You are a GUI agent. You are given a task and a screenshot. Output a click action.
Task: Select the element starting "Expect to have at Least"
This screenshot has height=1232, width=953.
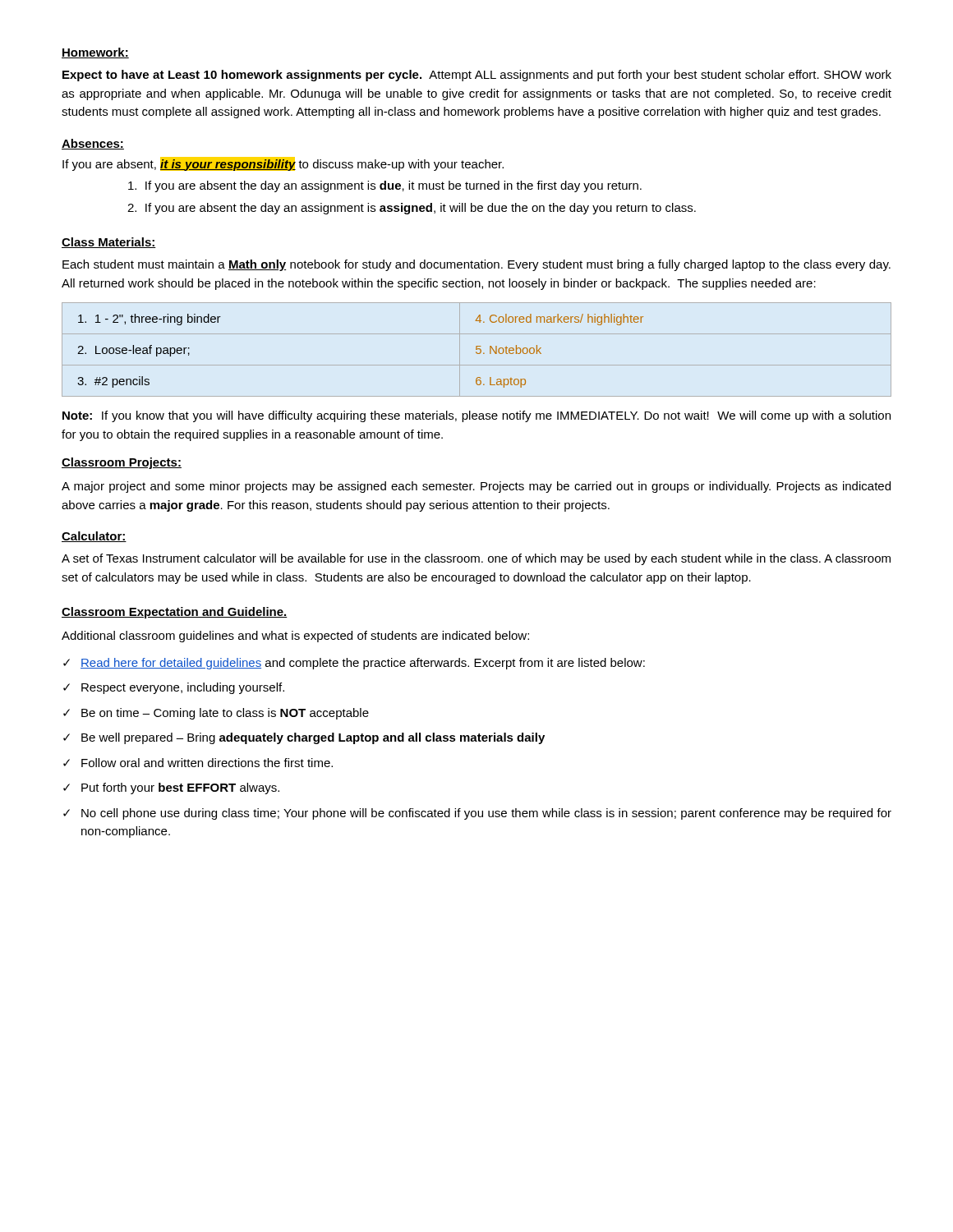click(x=476, y=93)
